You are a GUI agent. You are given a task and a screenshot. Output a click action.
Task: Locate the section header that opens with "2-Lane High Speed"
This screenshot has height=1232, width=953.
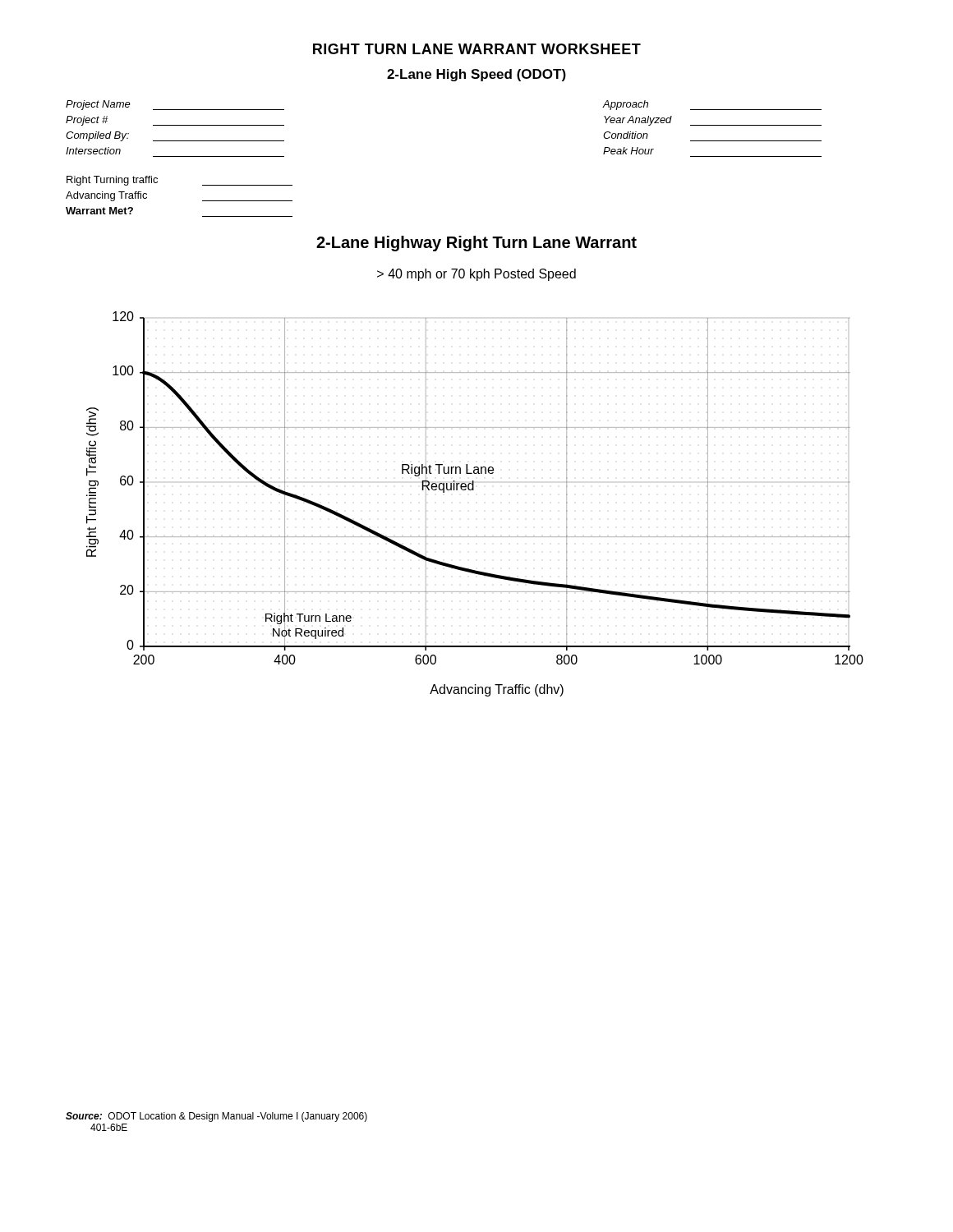point(476,75)
